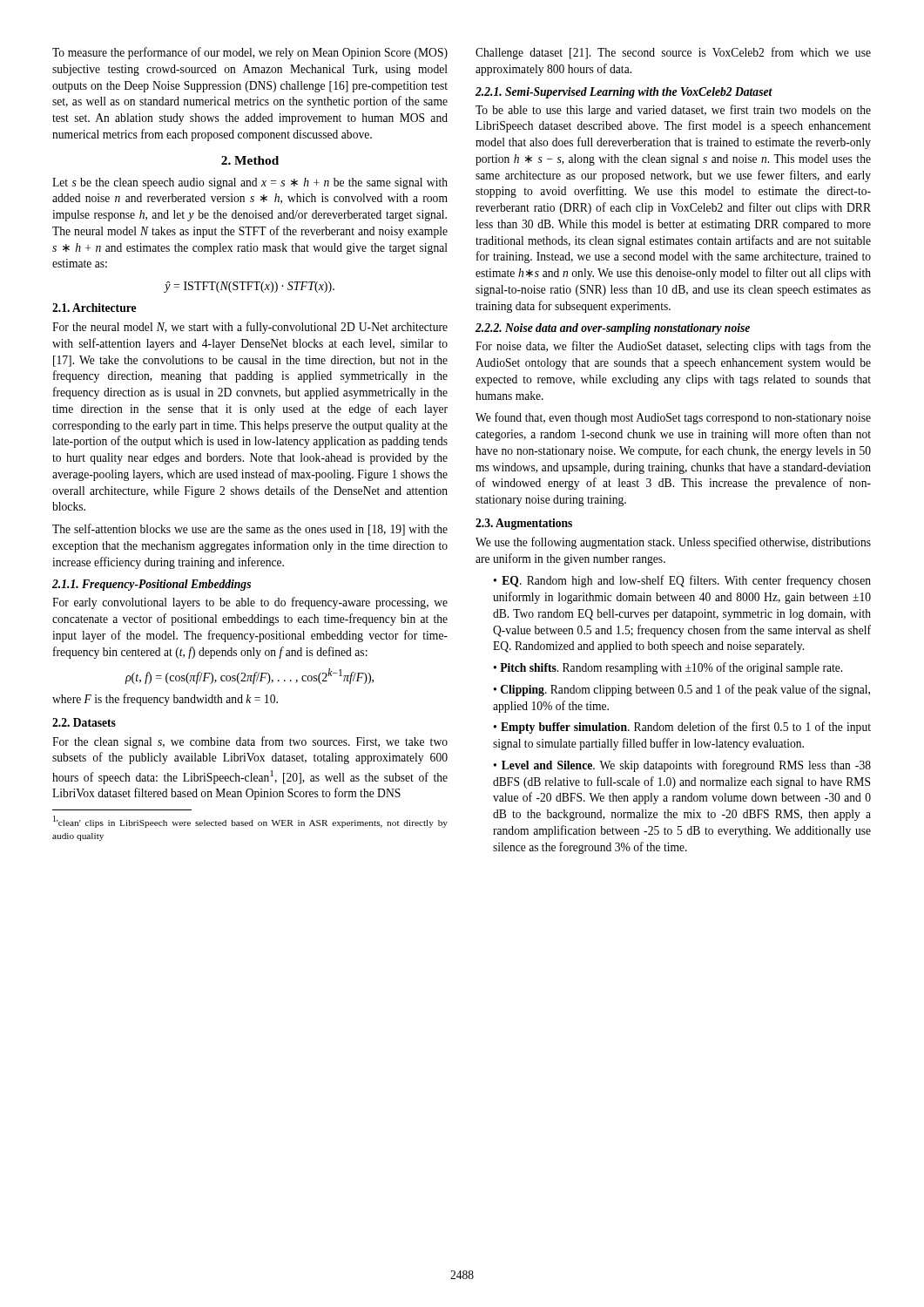Image resolution: width=924 pixels, height=1307 pixels.
Task: Locate the formula that reads "ρ(t, f) = (cos(πf/F), cos(2πf/F), . . ."
Action: click(250, 676)
